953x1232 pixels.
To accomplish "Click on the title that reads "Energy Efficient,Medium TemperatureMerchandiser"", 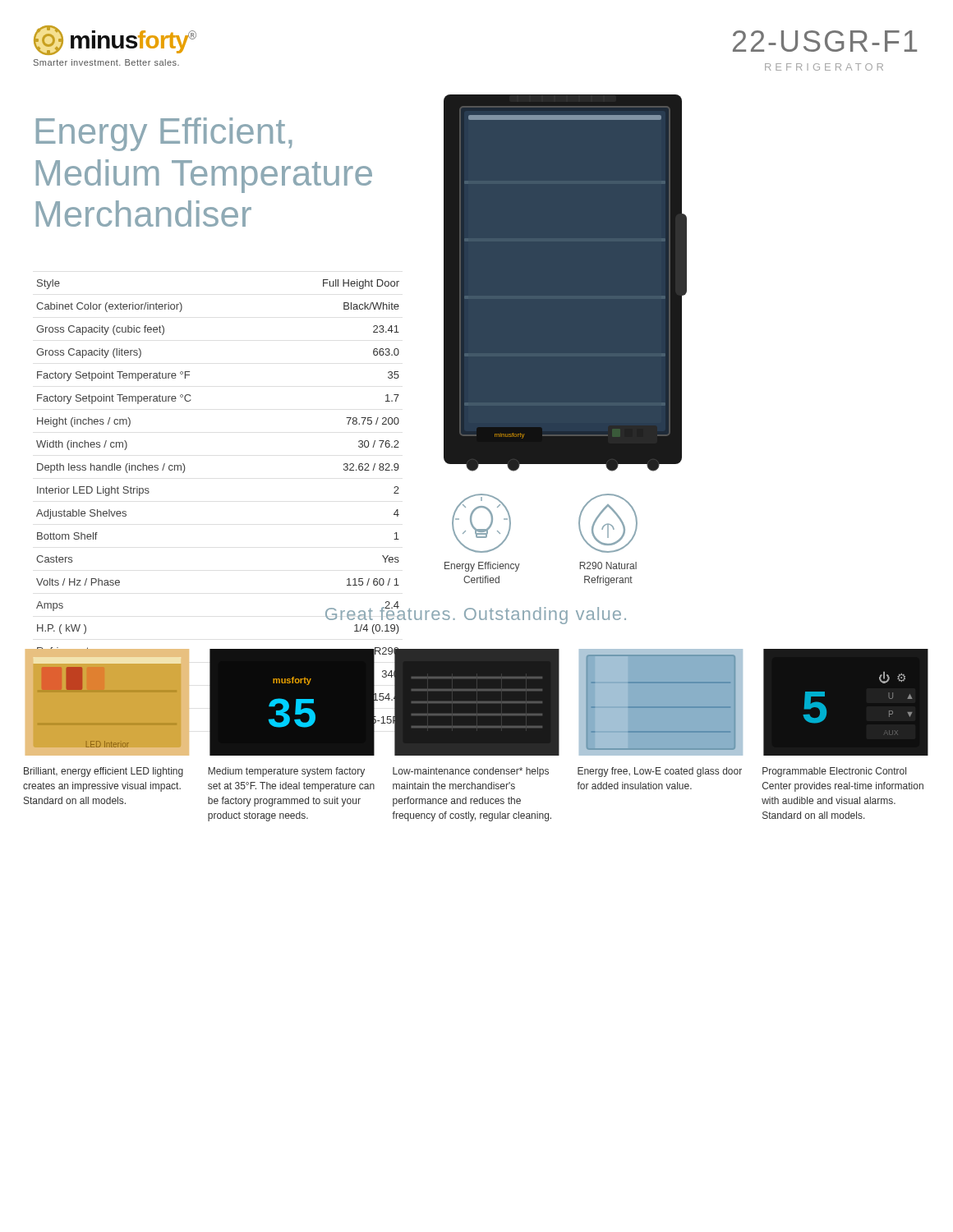I will [203, 173].
